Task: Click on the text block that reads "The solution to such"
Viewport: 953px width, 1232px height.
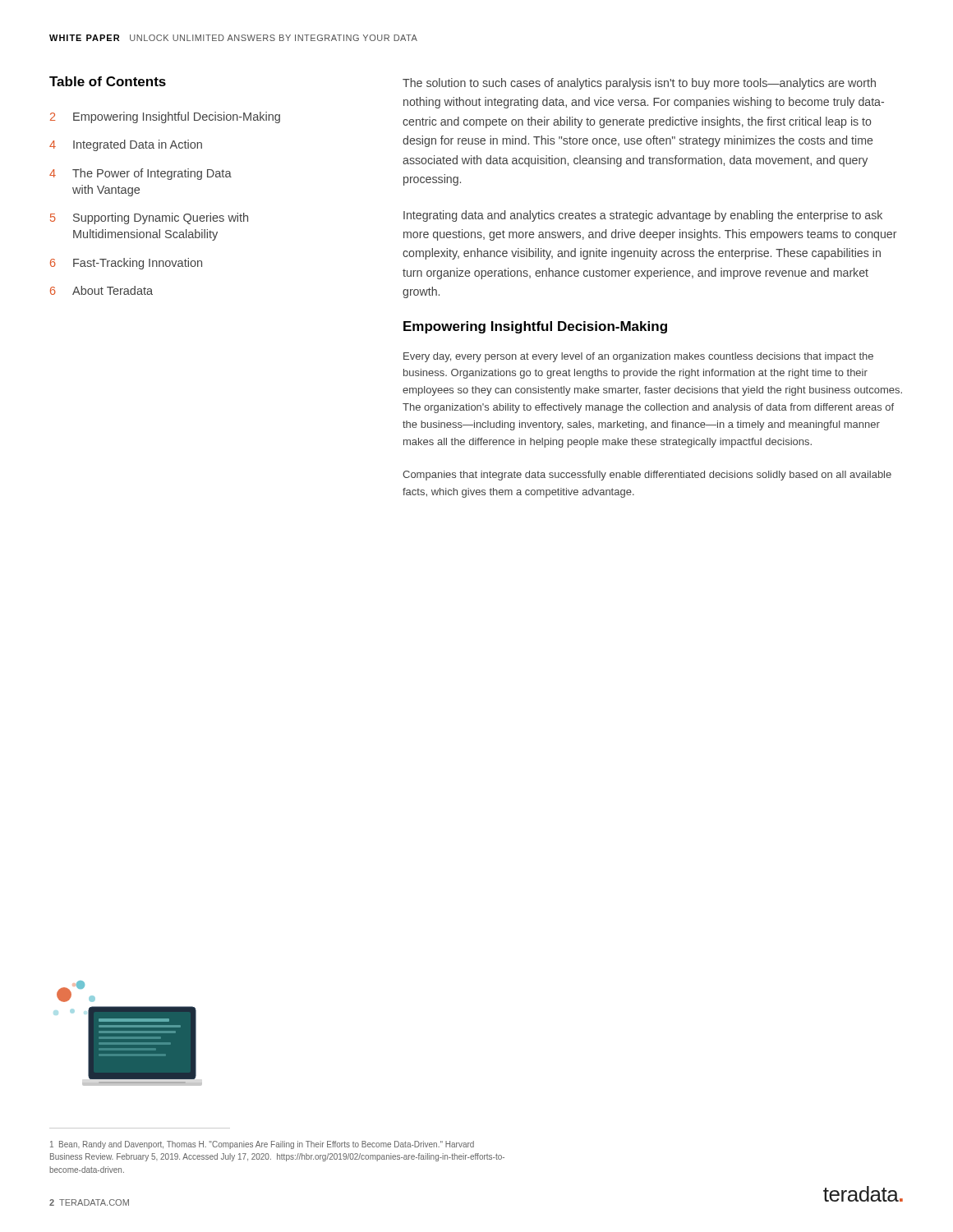Action: 653,132
